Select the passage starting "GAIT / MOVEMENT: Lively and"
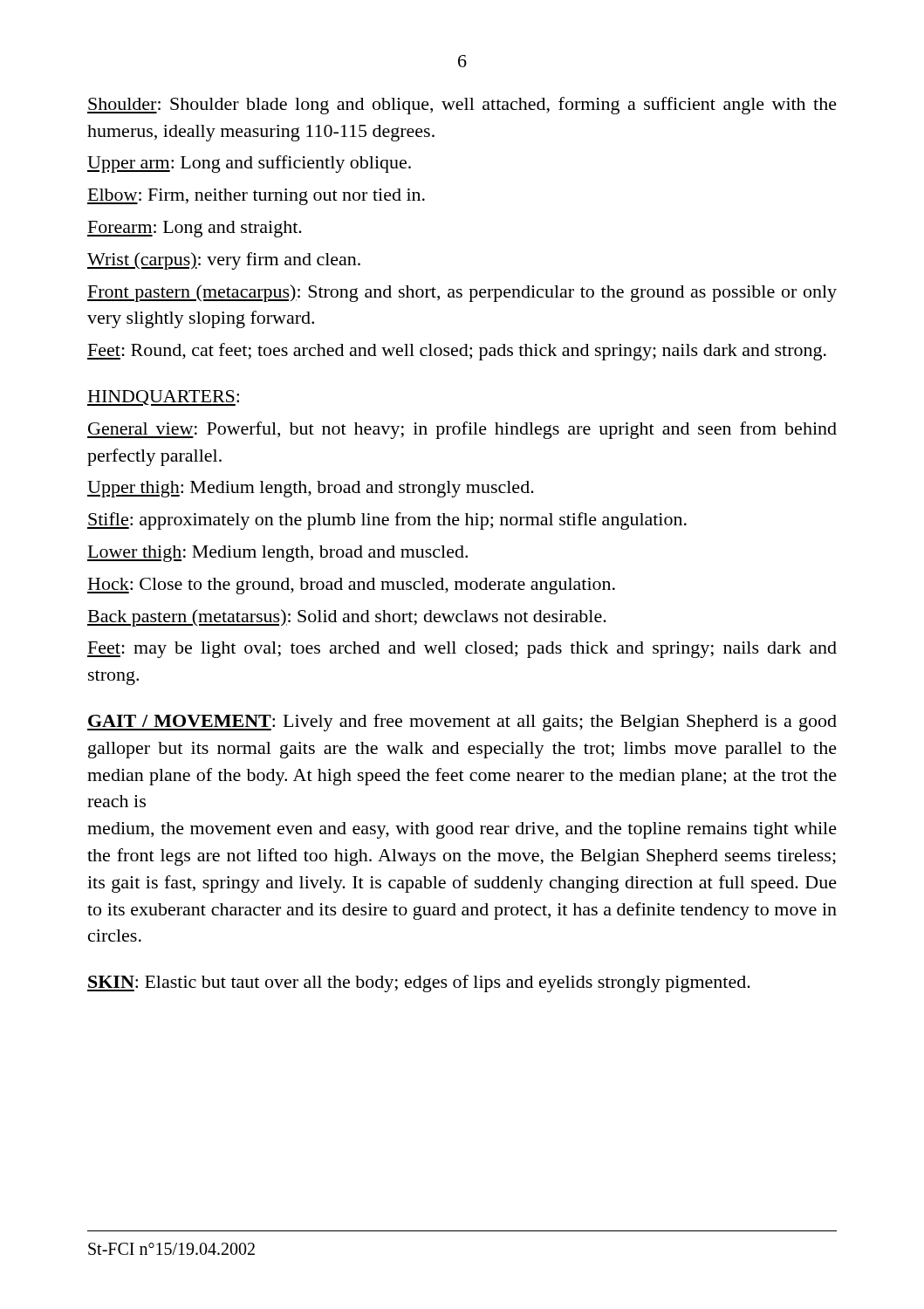 pyautogui.click(x=462, y=828)
